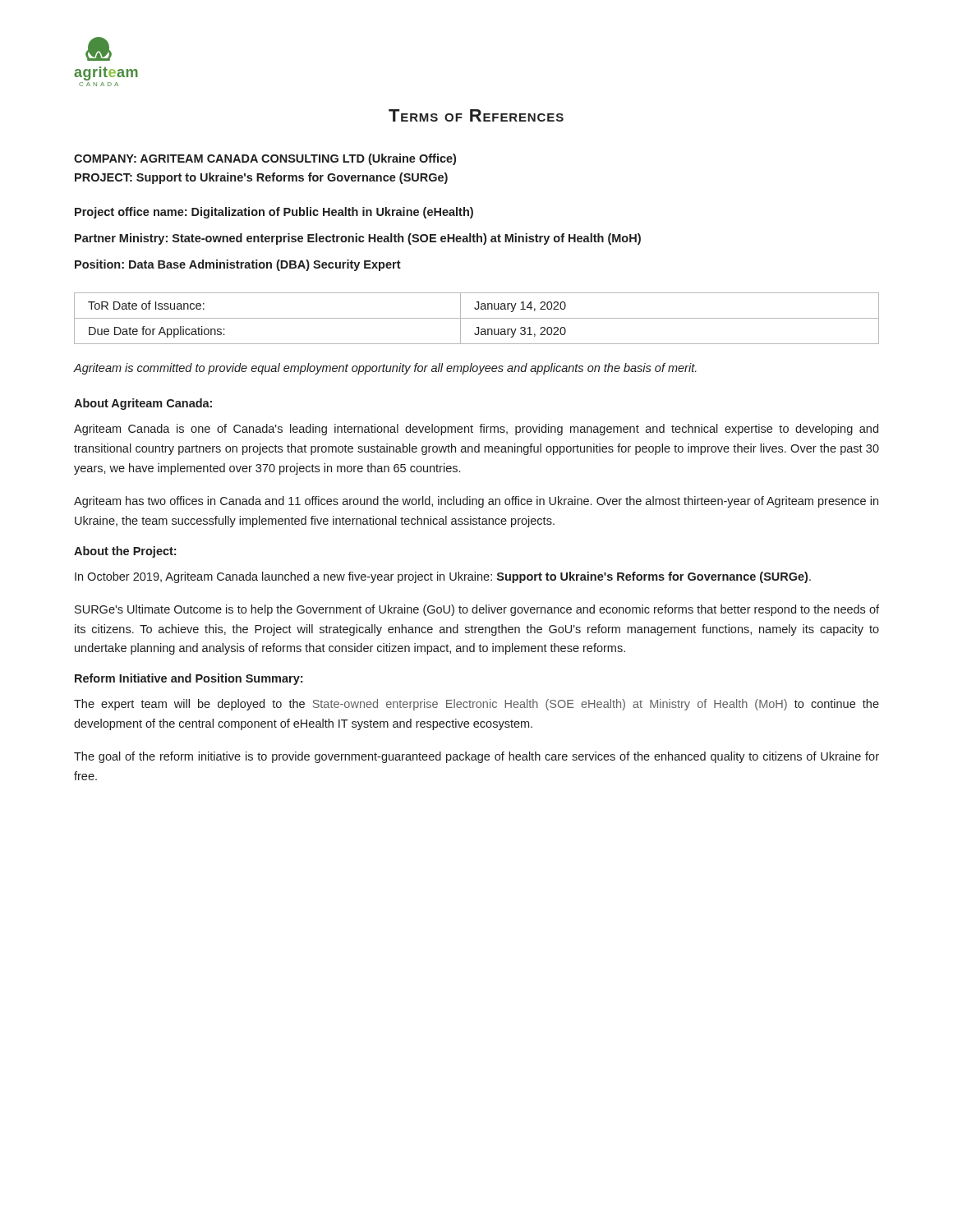Find the text block that says "Agriteam Canada is one of Canada's leading international"
The image size is (953, 1232).
(x=476, y=448)
